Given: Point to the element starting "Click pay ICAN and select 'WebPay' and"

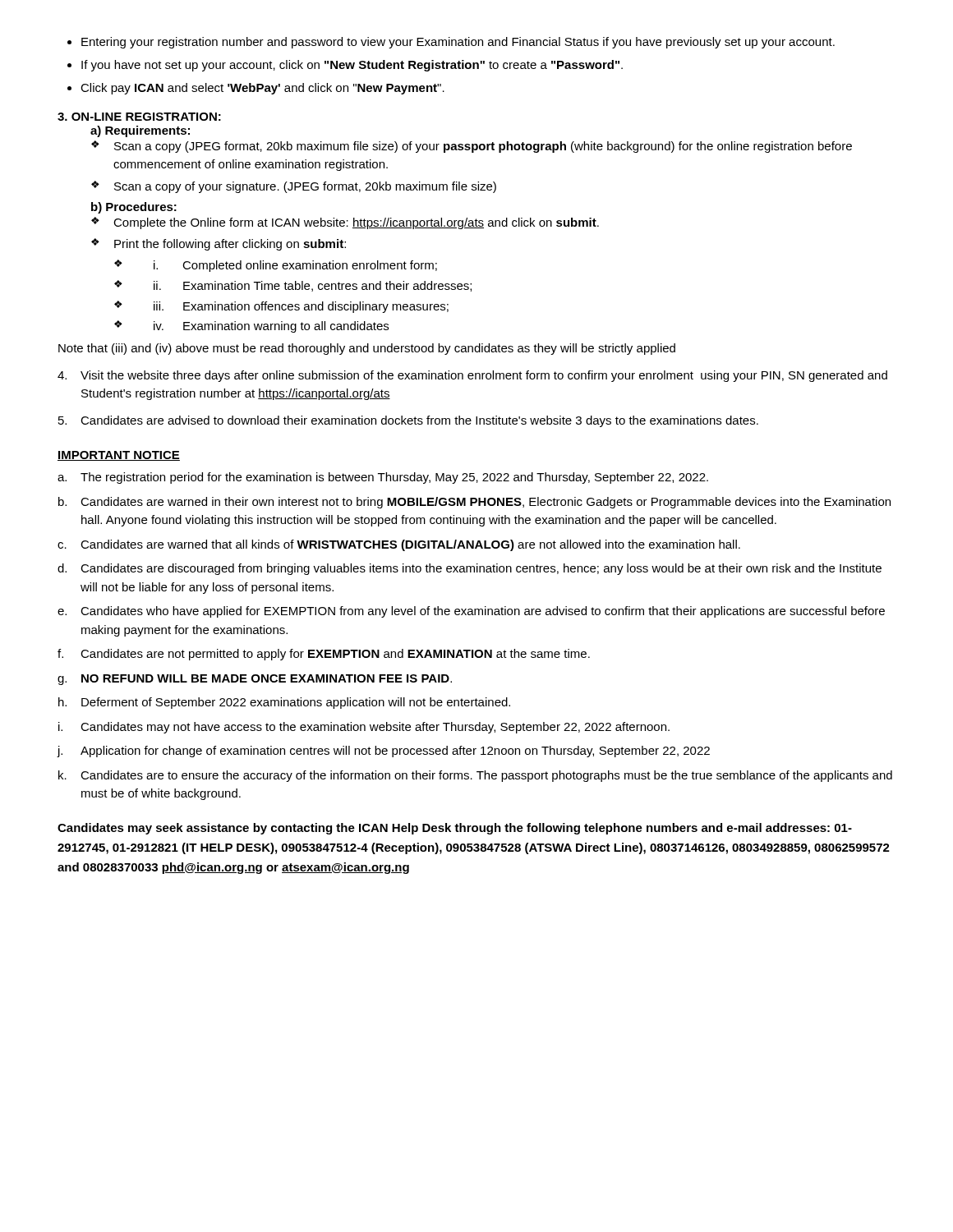Looking at the screenshot, I should coord(256,89).
